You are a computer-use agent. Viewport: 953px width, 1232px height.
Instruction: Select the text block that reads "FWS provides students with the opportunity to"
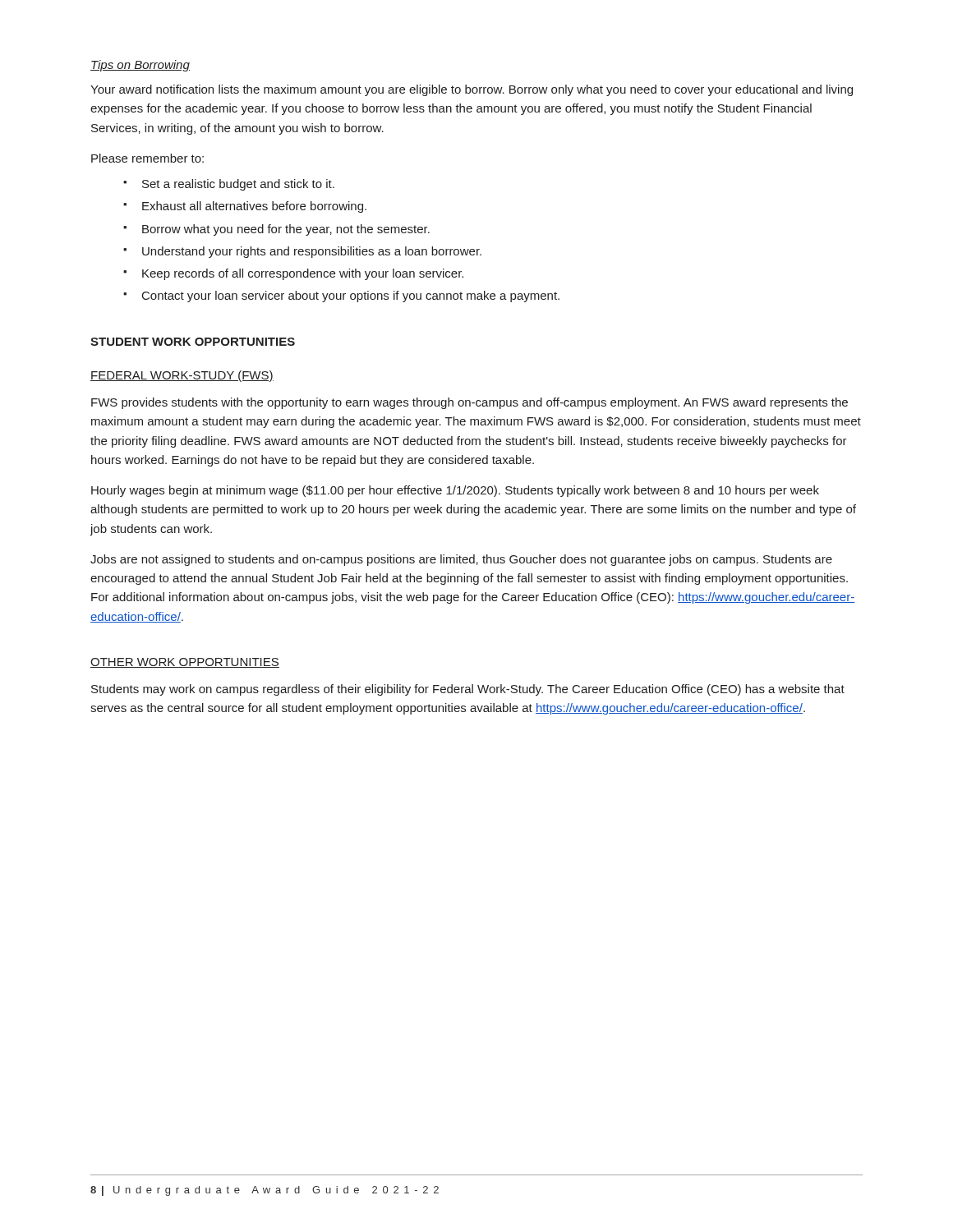(x=476, y=431)
